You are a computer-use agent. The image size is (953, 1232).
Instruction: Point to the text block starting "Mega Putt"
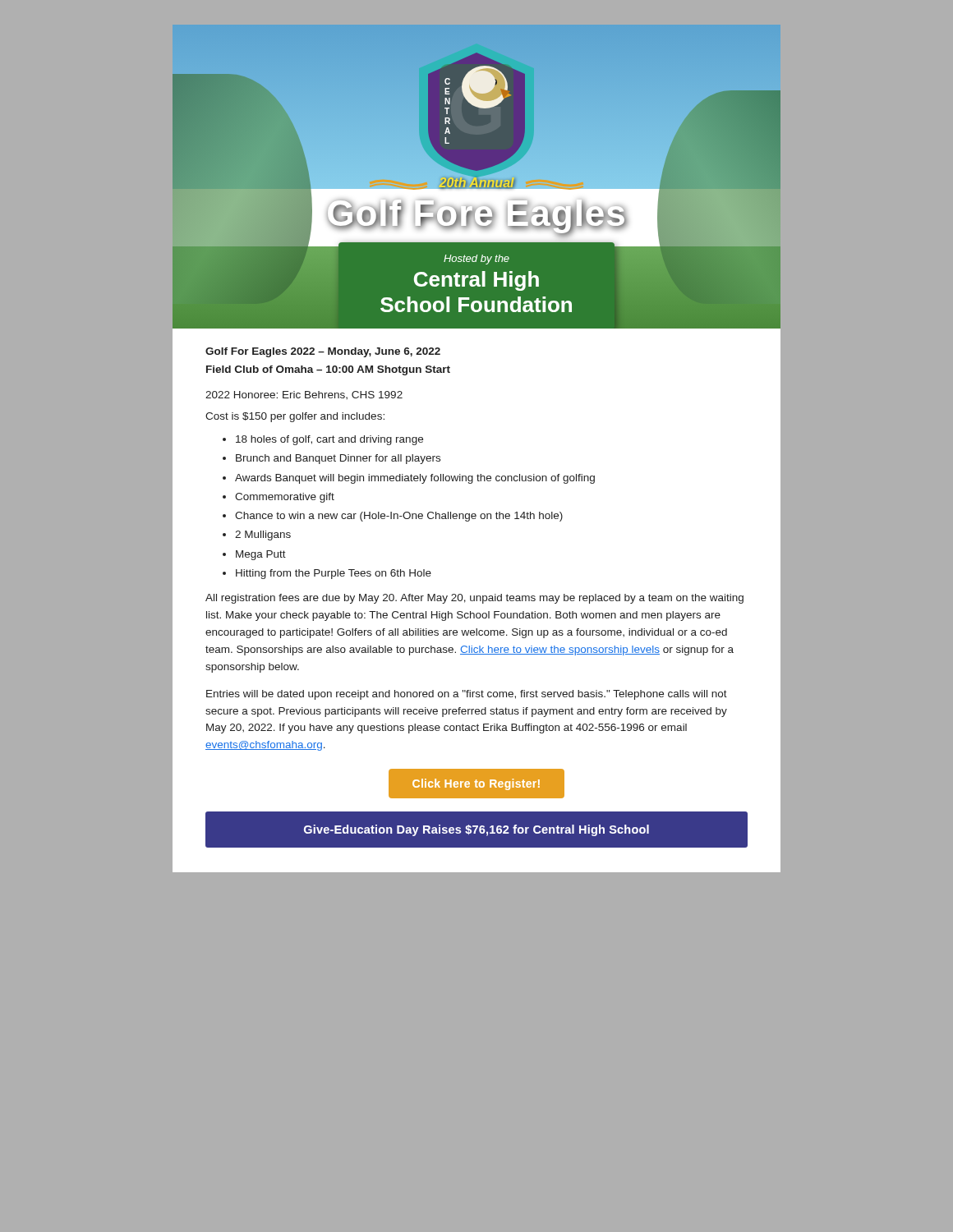(x=260, y=554)
